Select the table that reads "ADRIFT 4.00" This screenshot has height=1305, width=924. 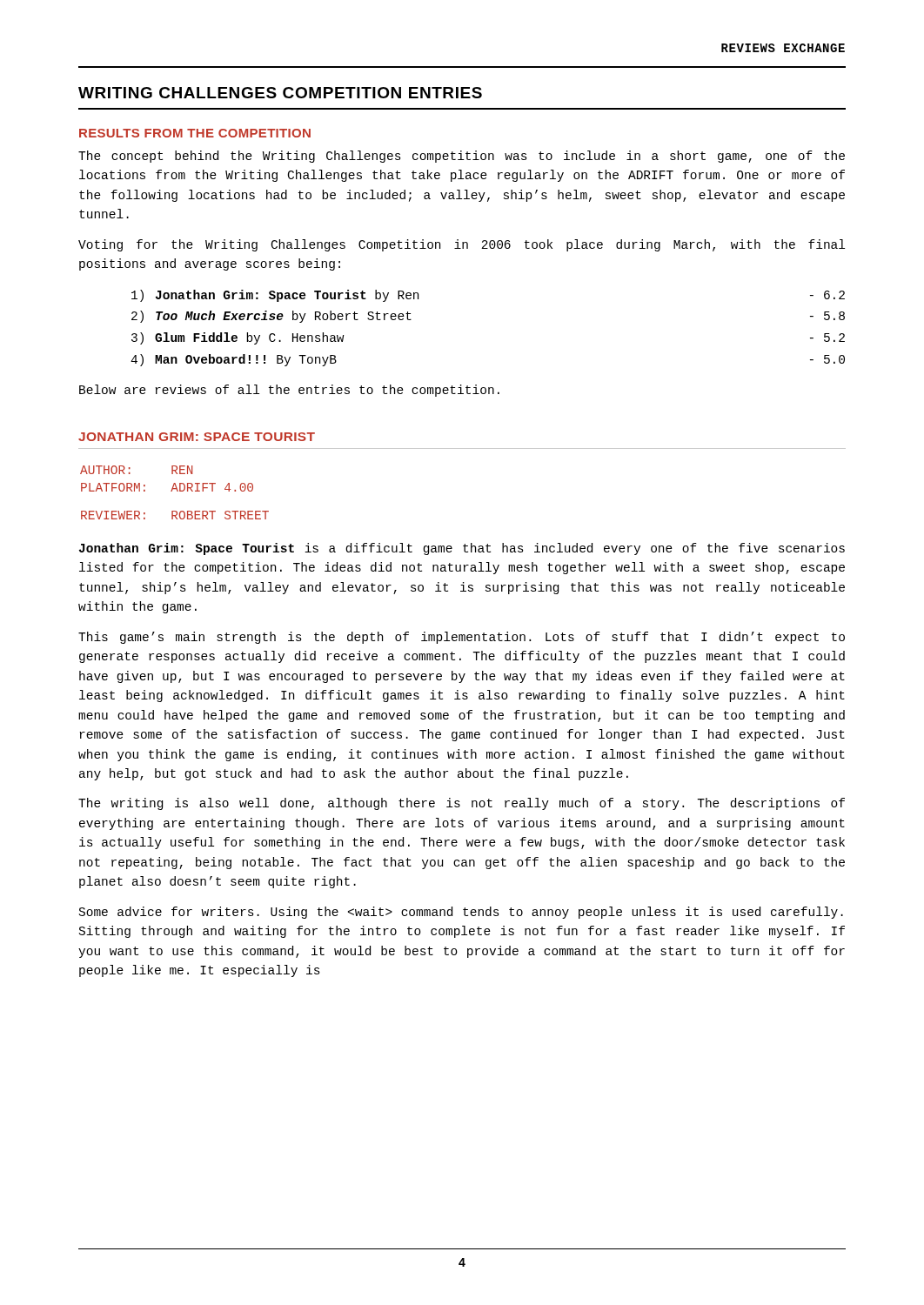(x=462, y=493)
